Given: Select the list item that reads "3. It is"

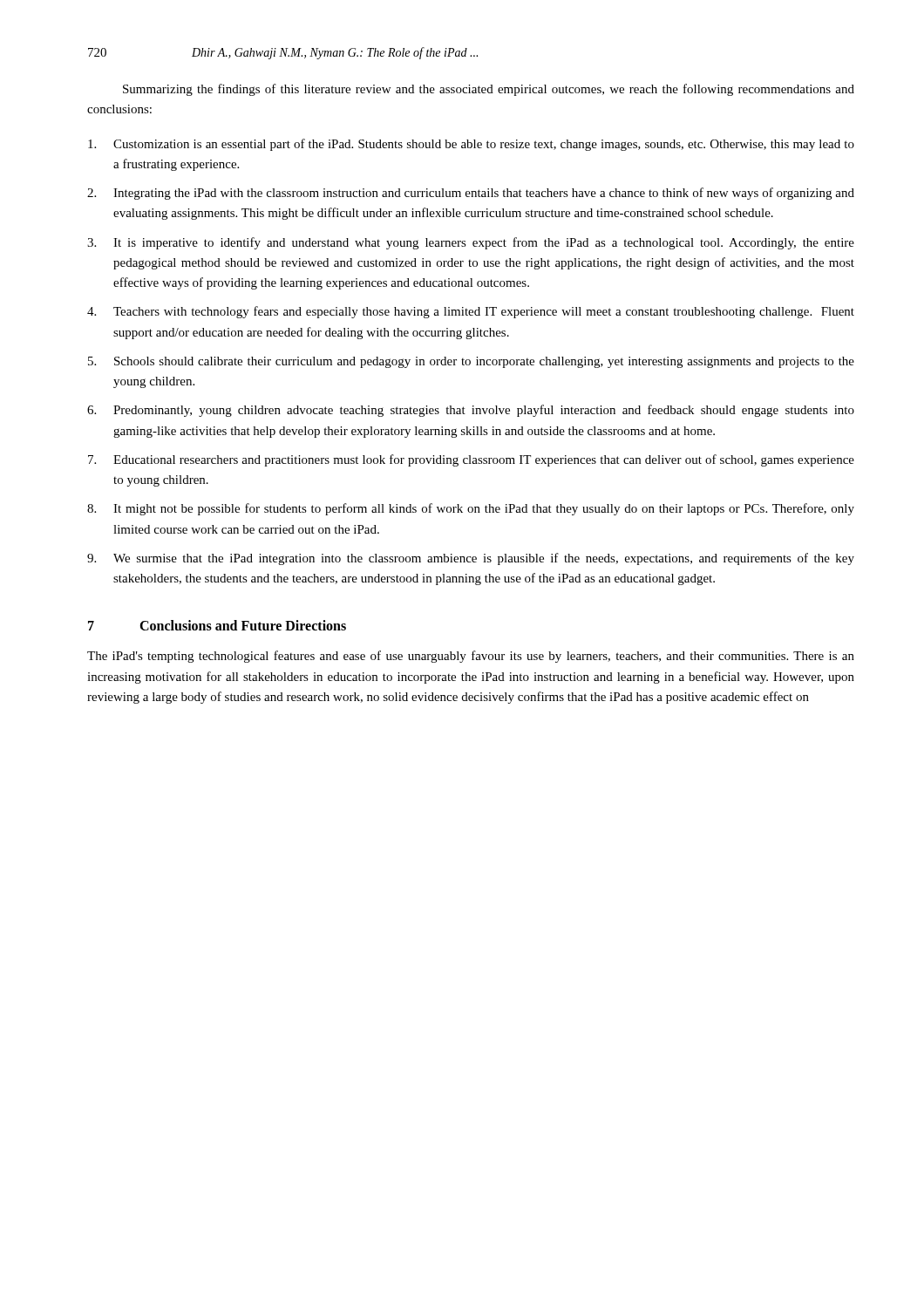Looking at the screenshot, I should pyautogui.click(x=471, y=263).
